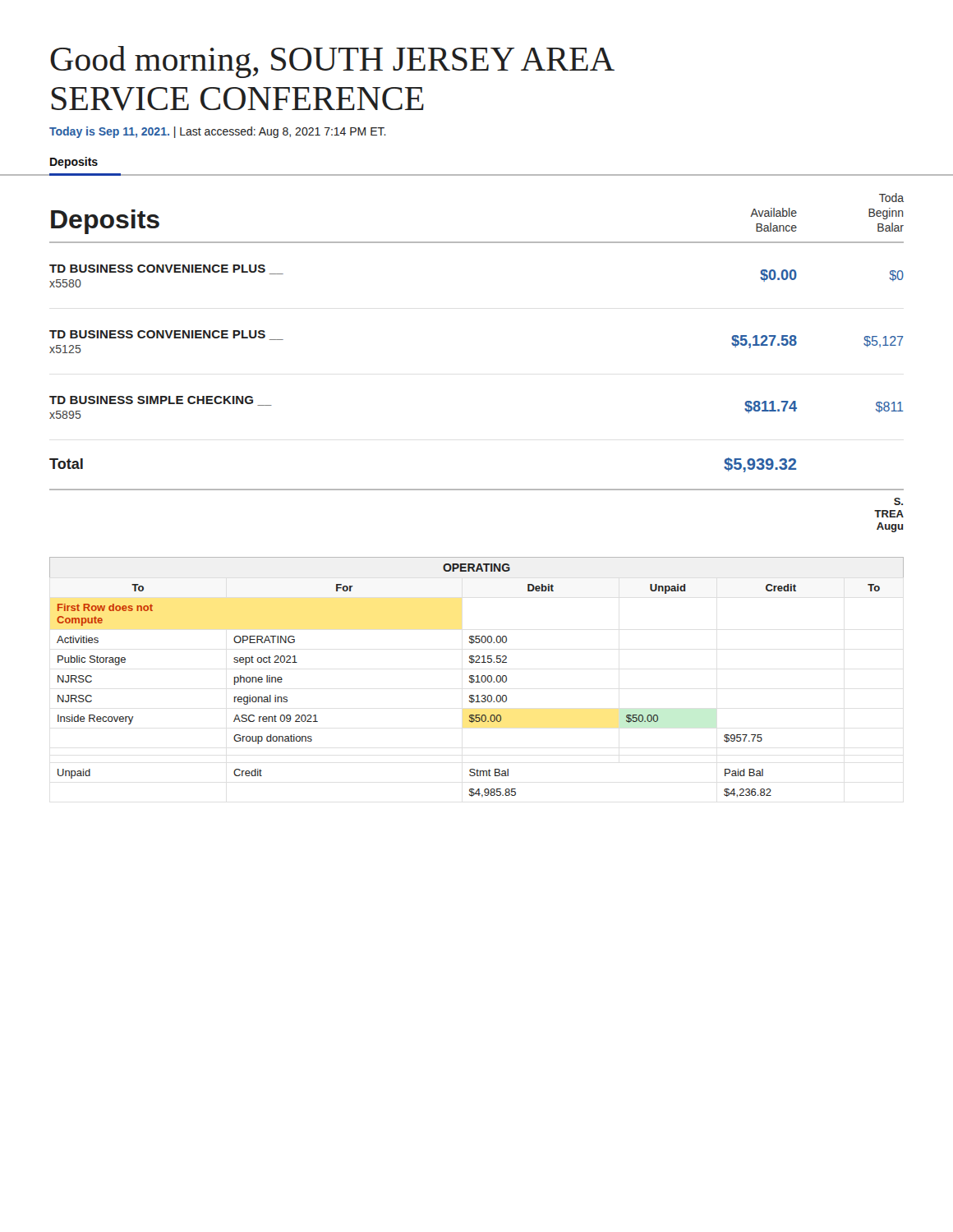Find the table that mentions "Public Storage"

click(476, 680)
